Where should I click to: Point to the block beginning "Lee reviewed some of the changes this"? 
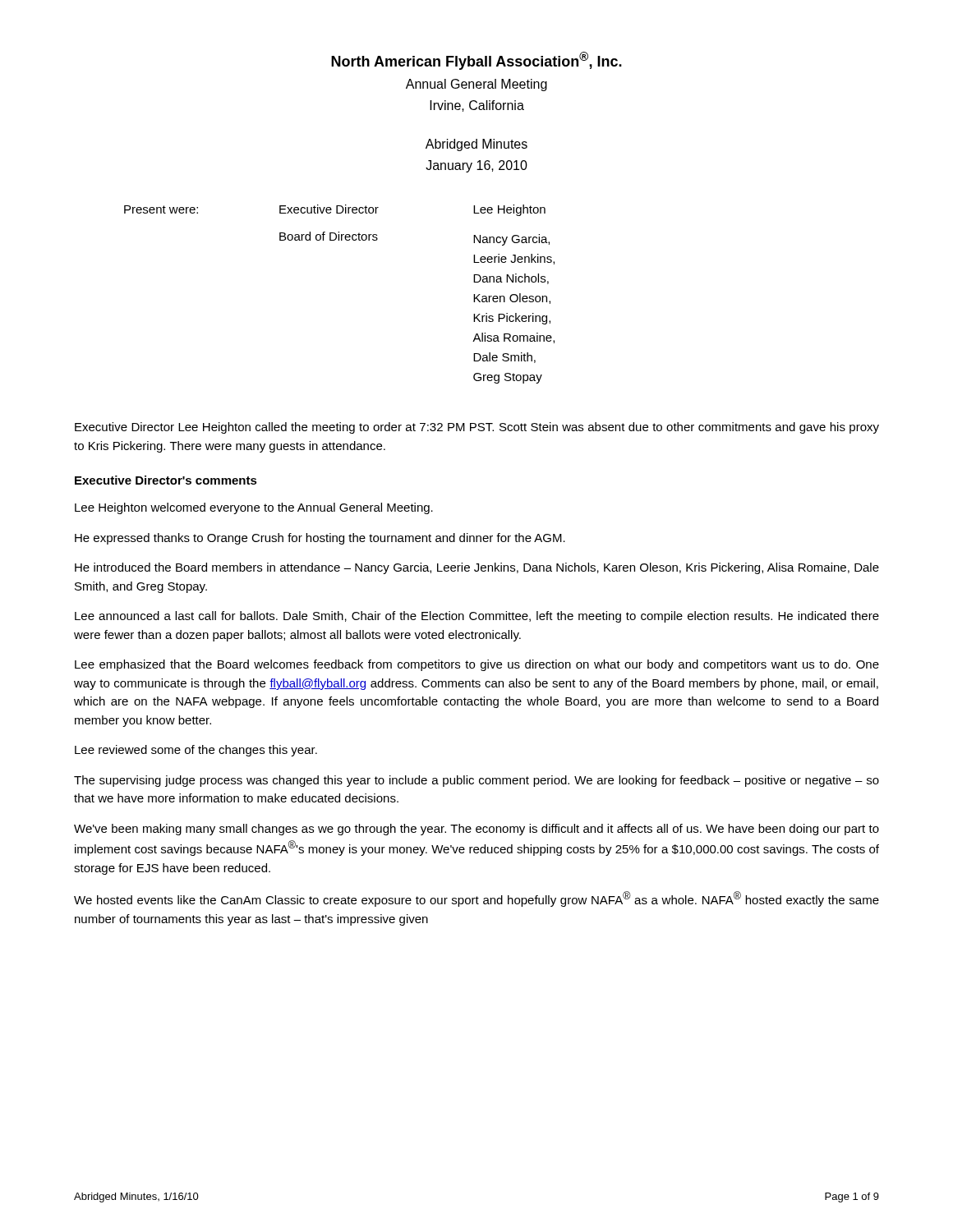point(196,750)
